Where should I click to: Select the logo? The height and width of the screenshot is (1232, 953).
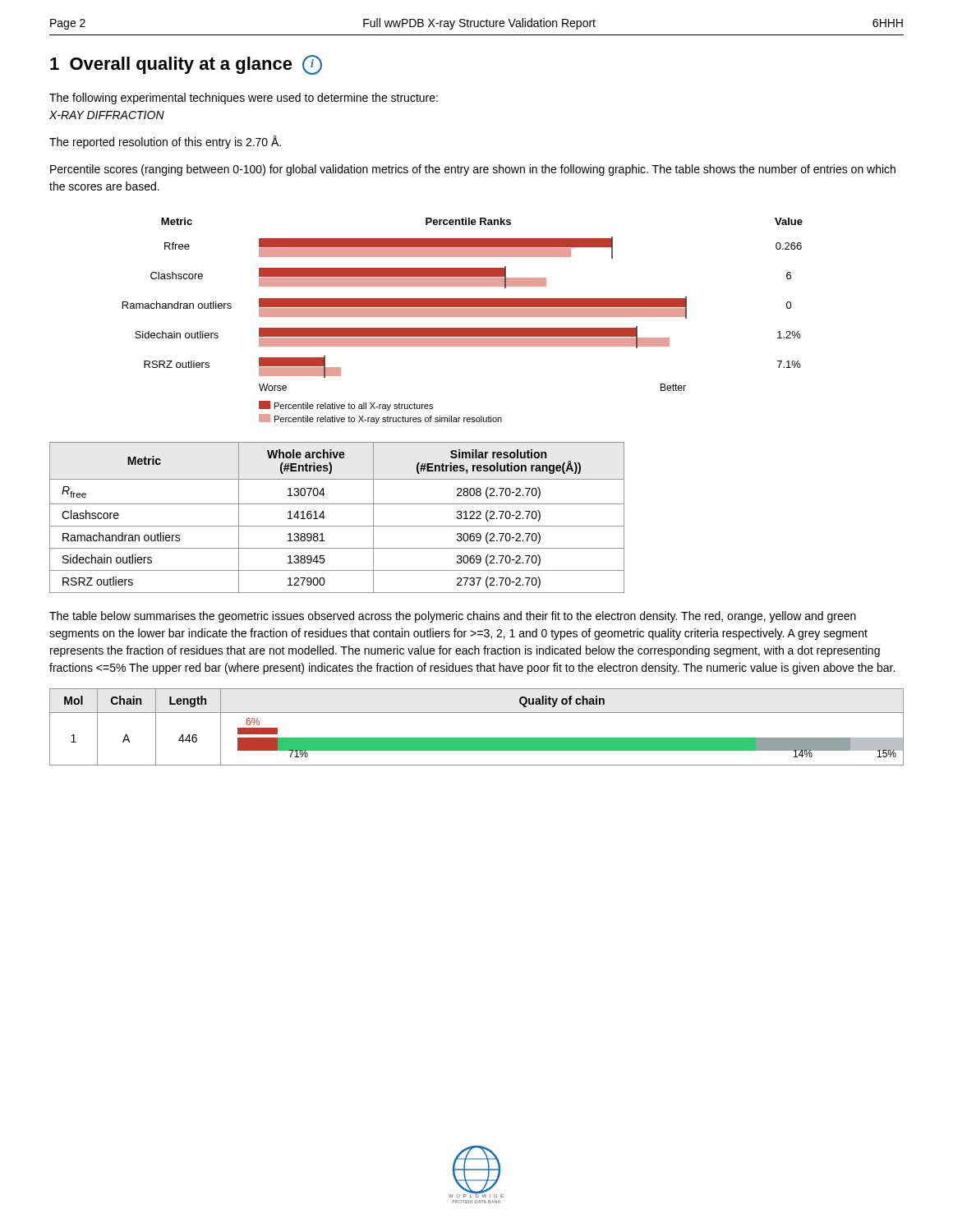[x=476, y=1173]
